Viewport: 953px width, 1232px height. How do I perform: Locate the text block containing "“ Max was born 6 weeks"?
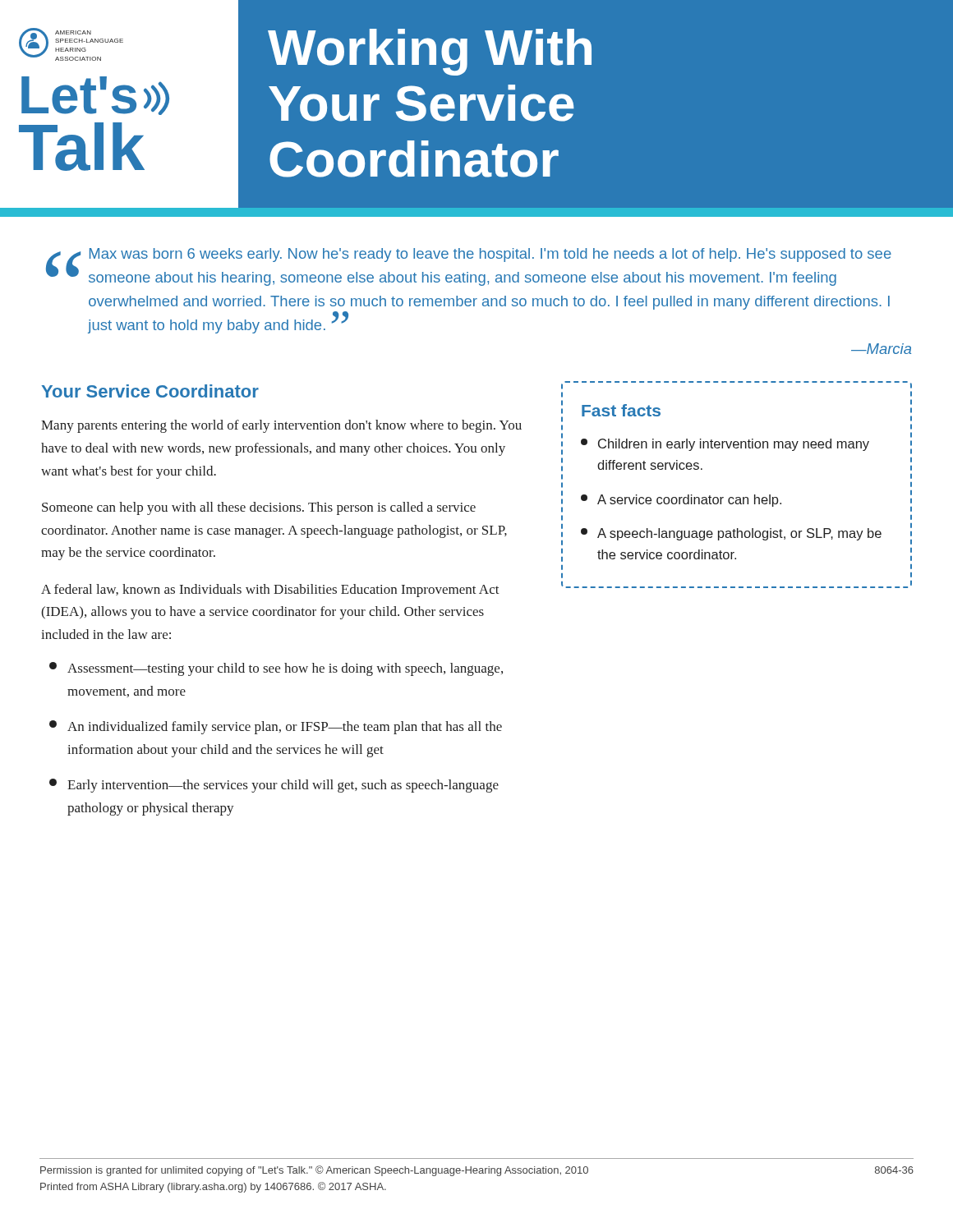coord(476,300)
